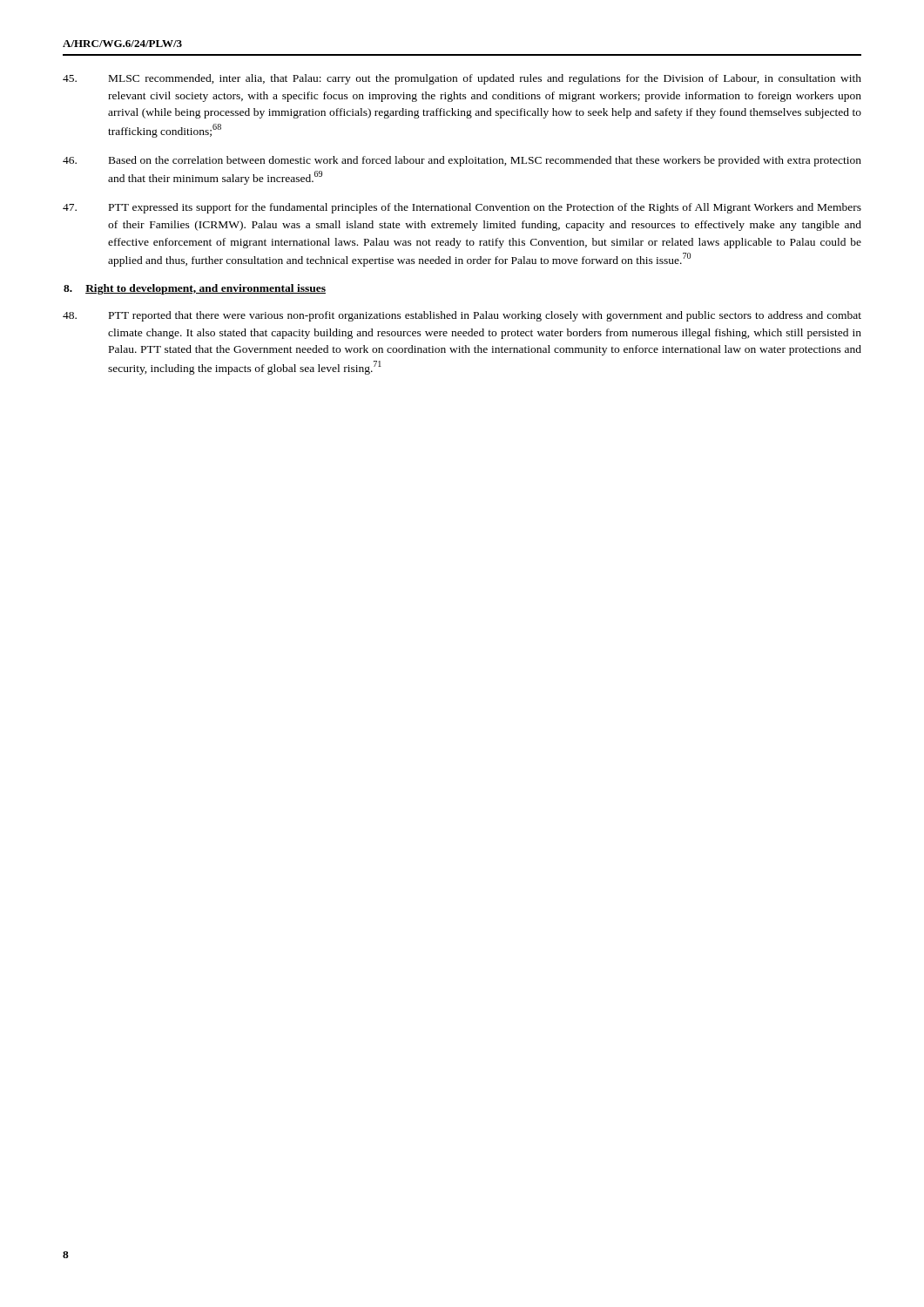This screenshot has height=1307, width=924.
Task: Find the text starting "Based on the correlation"
Action: pyautogui.click(x=462, y=169)
